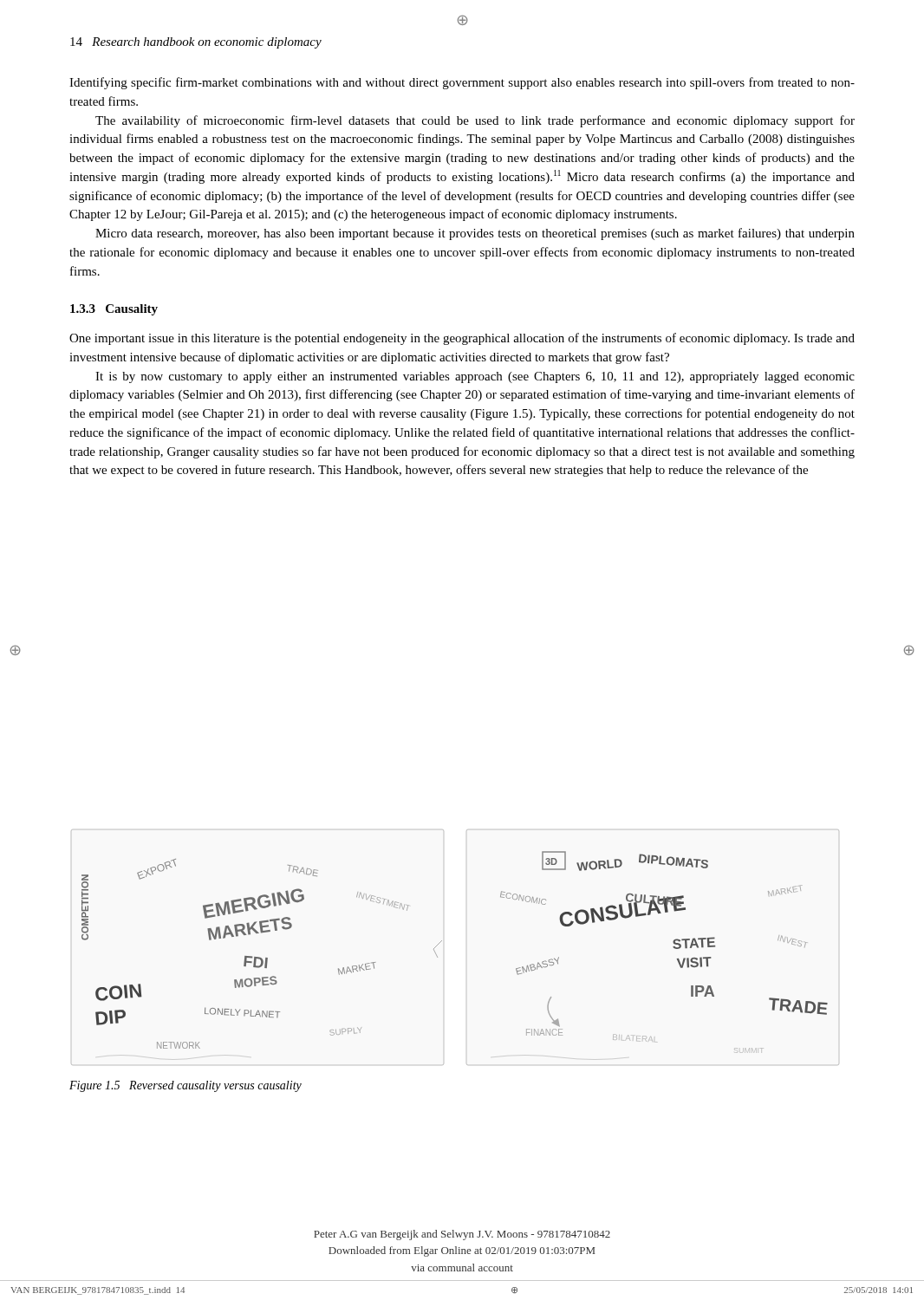Locate the illustration
Screen dimensions: 1300x924
[x=462, y=949]
